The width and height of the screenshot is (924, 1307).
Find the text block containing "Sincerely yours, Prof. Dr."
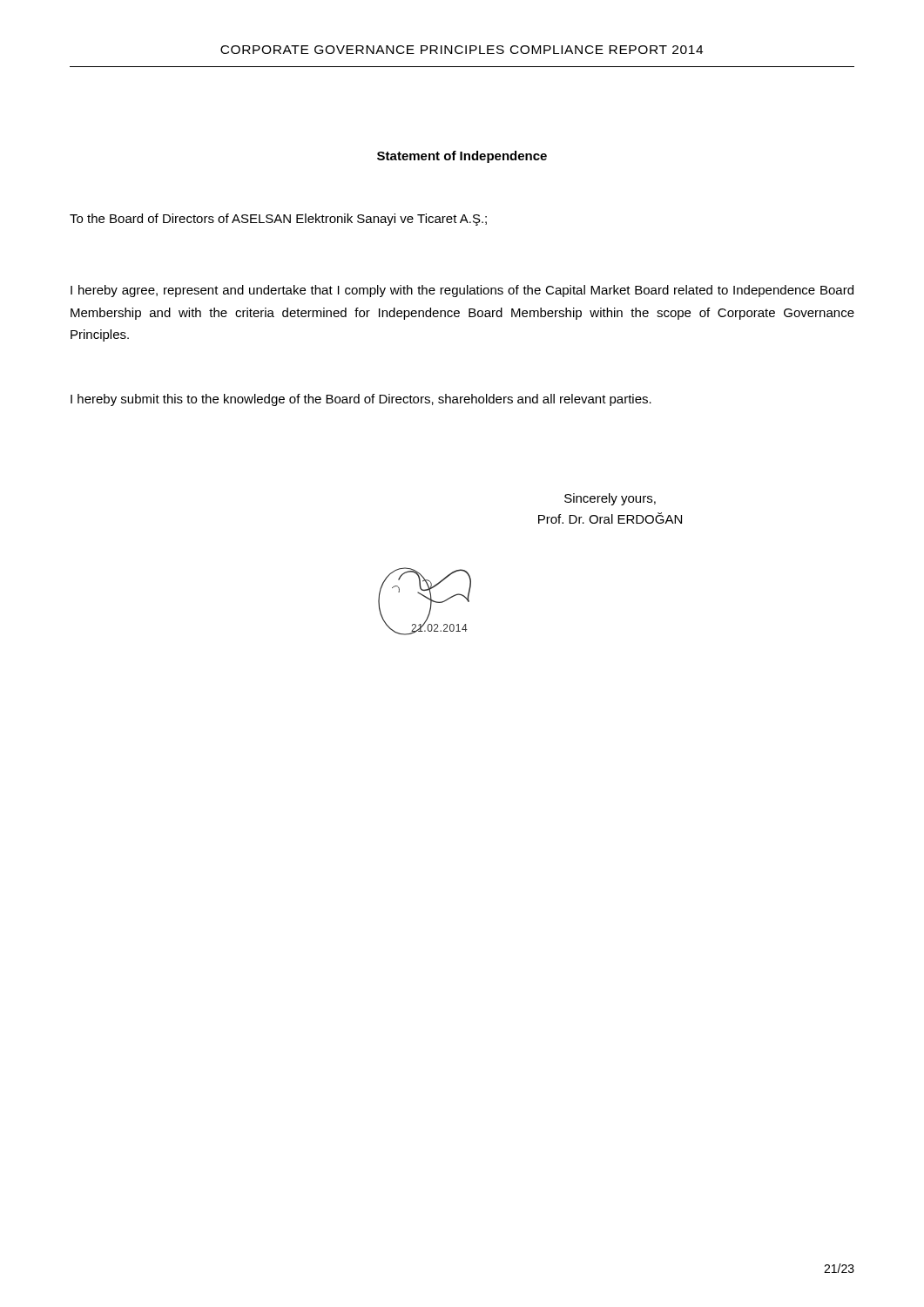(x=610, y=508)
